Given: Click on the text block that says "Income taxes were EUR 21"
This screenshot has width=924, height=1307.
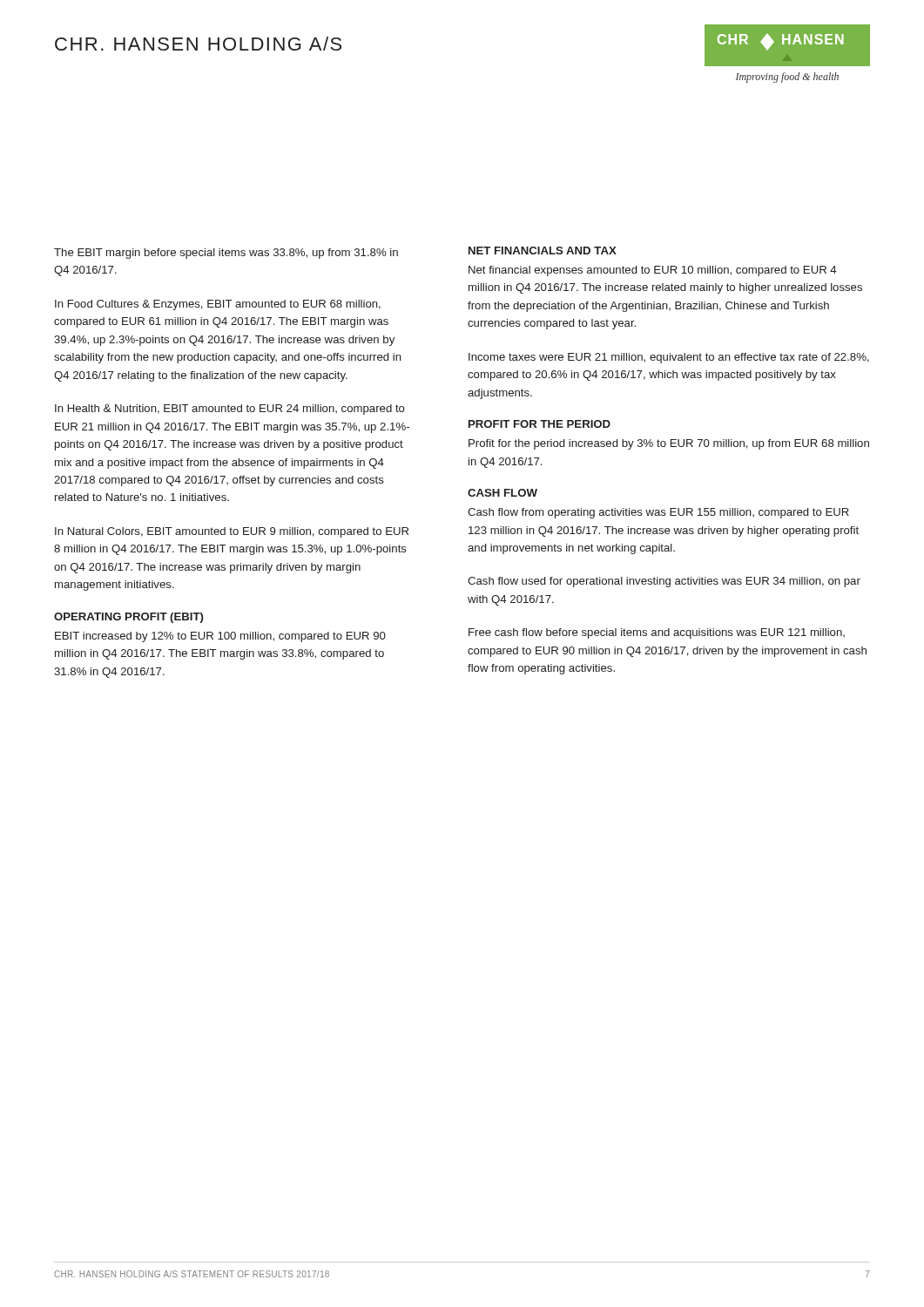Looking at the screenshot, I should [669, 374].
